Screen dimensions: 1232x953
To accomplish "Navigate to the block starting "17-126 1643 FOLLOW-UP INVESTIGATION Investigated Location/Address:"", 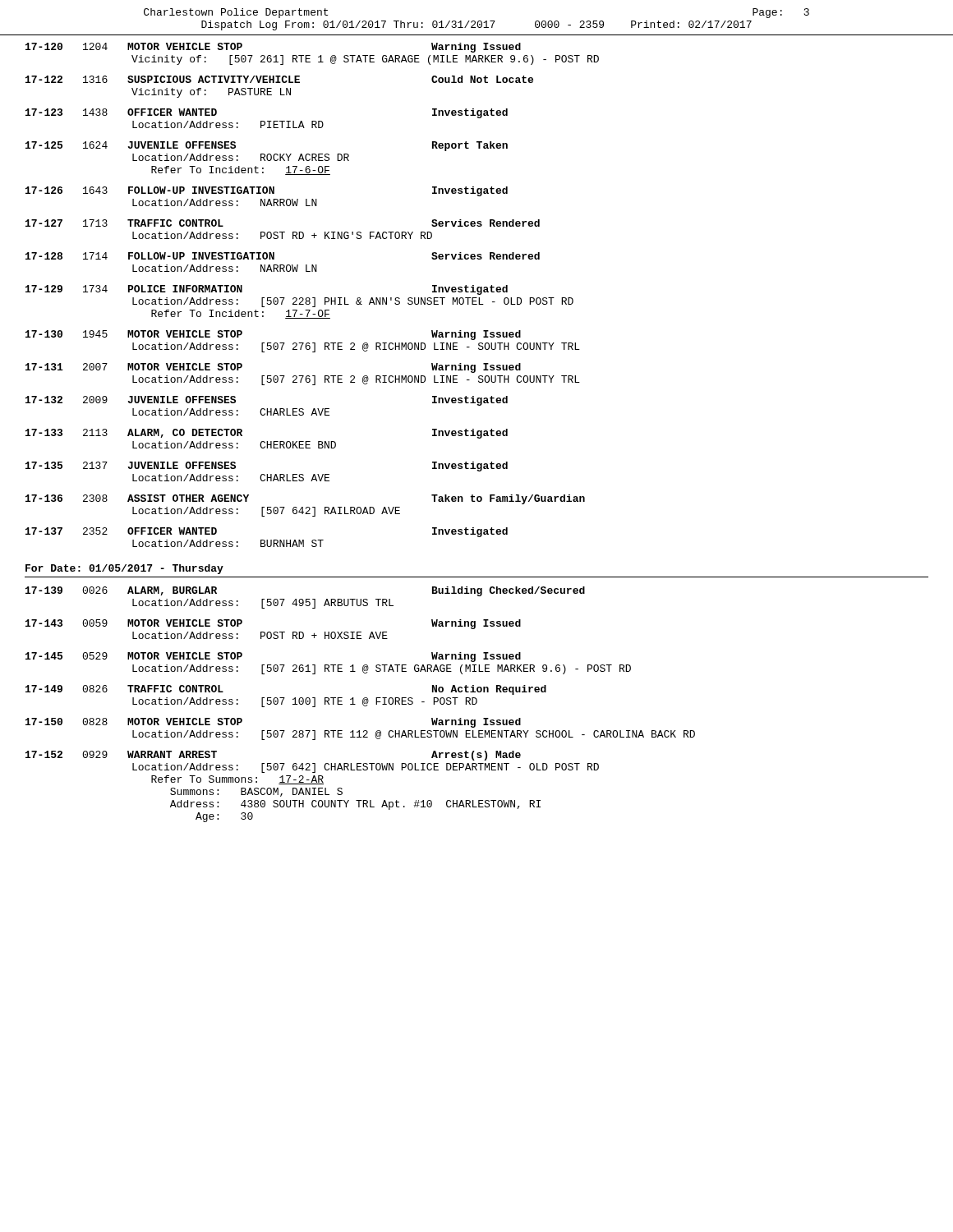I will (x=476, y=197).
